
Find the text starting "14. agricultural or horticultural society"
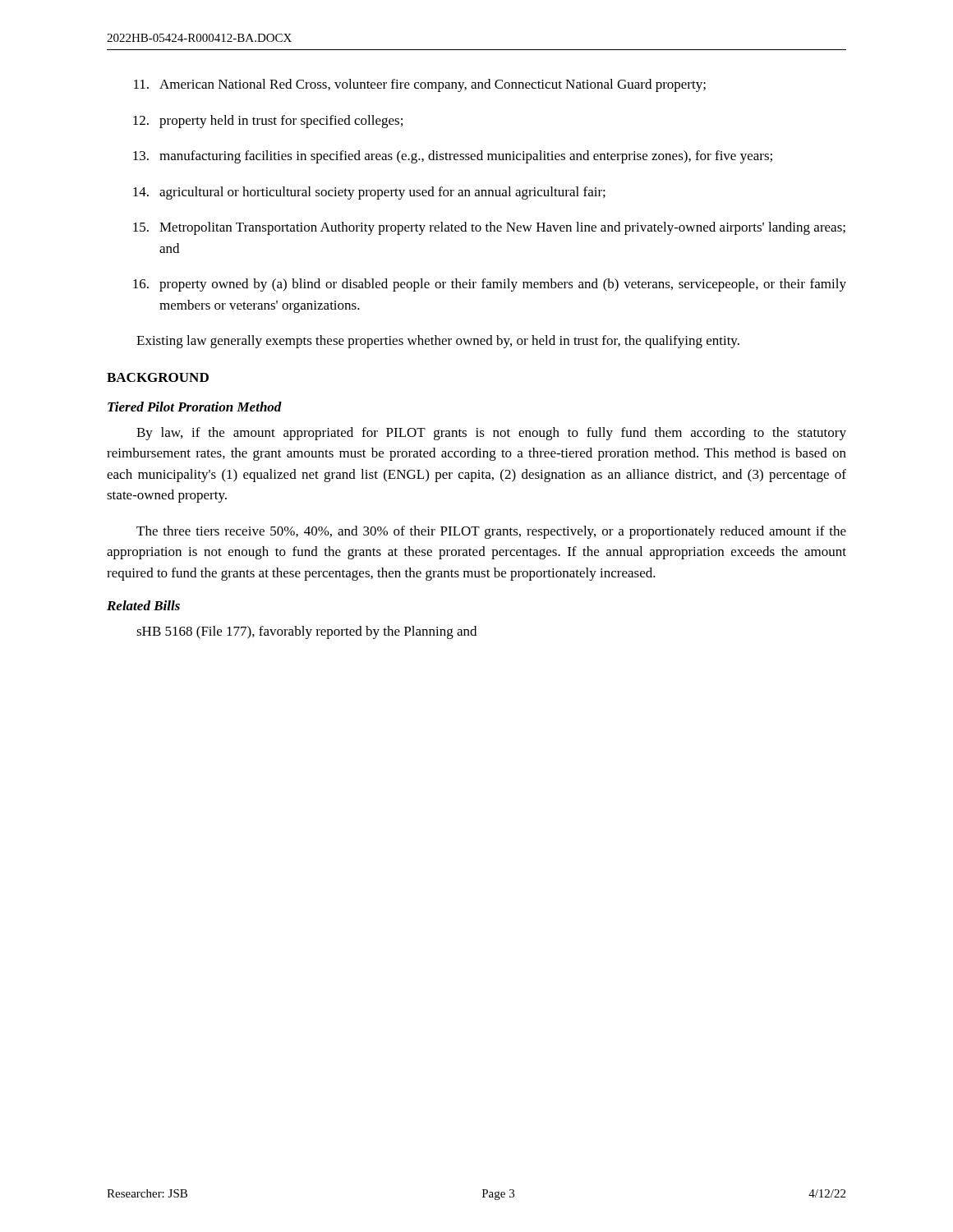point(476,192)
